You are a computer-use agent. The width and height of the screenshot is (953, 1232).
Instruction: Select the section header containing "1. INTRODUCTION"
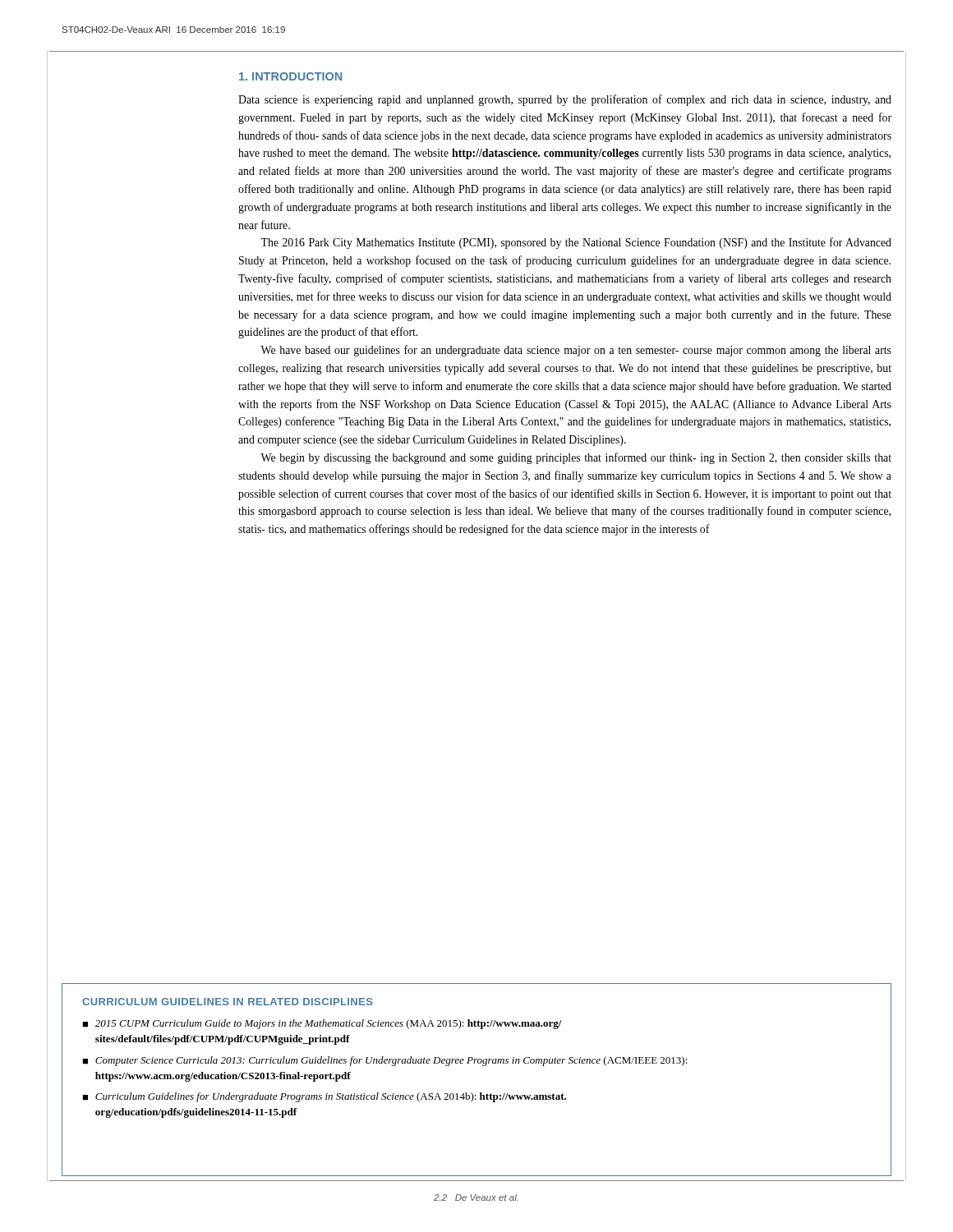tap(291, 76)
